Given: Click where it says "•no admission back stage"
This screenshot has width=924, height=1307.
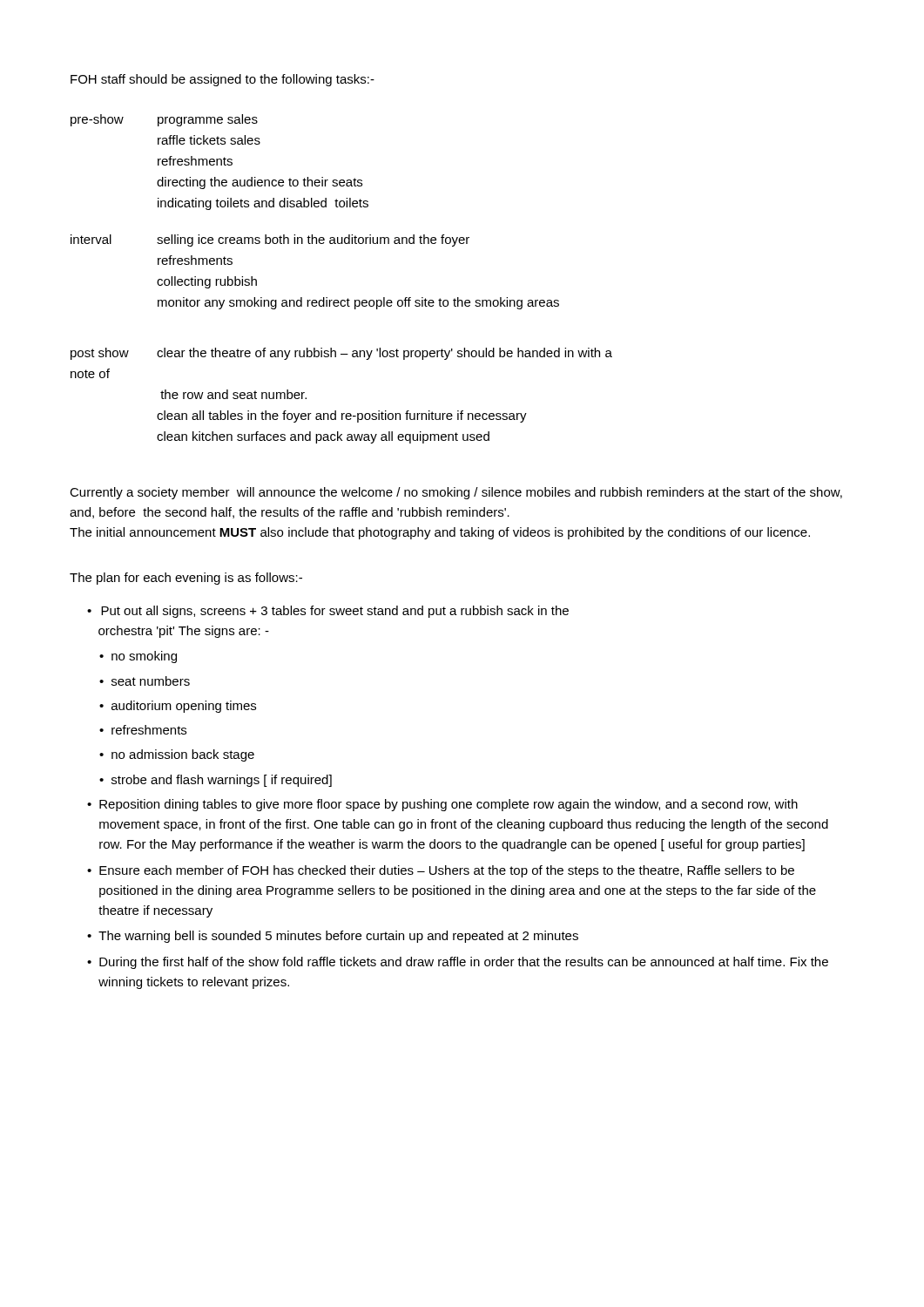Looking at the screenshot, I should coord(177,754).
